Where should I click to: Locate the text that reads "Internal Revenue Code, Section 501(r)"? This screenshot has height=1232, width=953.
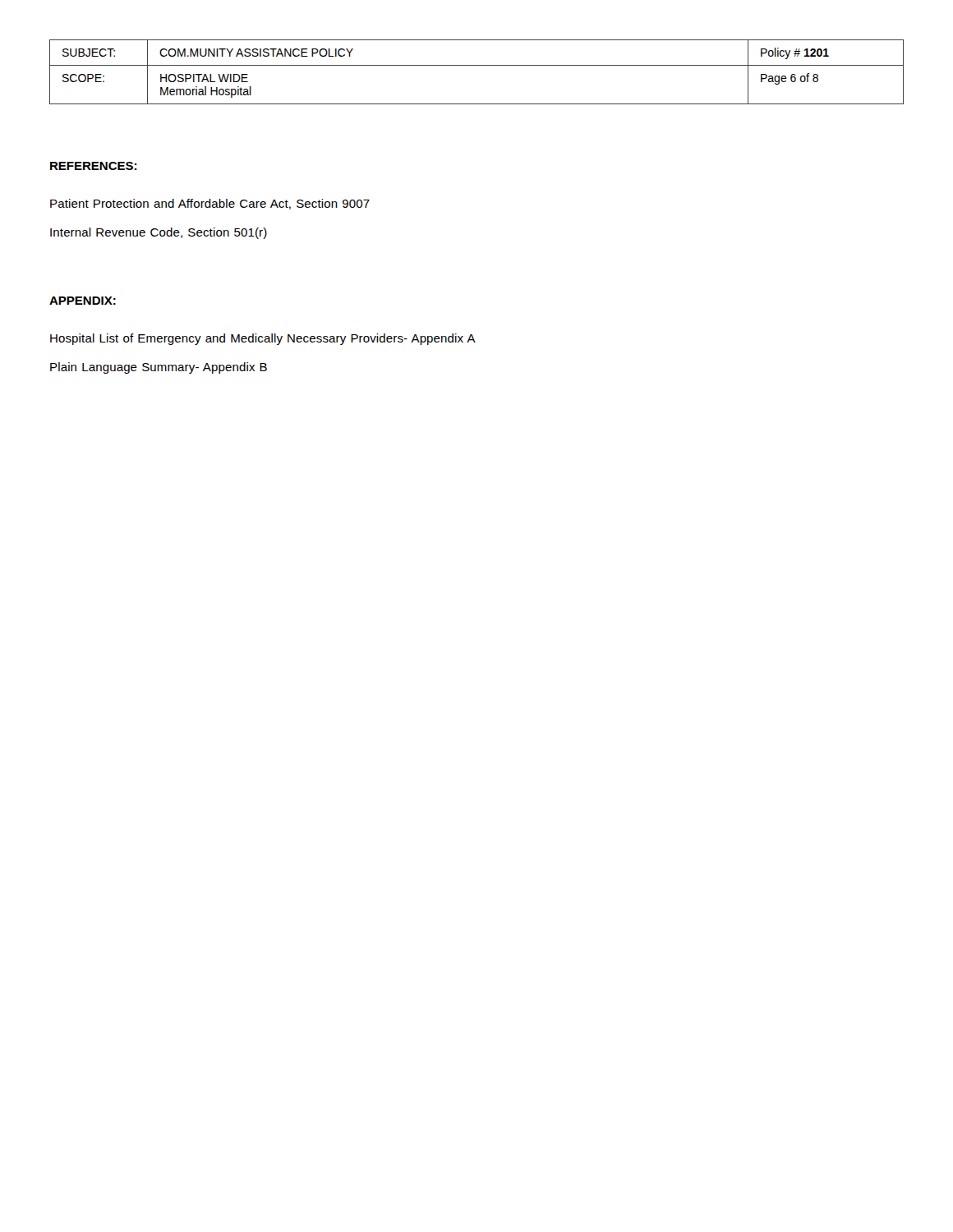[159, 233]
